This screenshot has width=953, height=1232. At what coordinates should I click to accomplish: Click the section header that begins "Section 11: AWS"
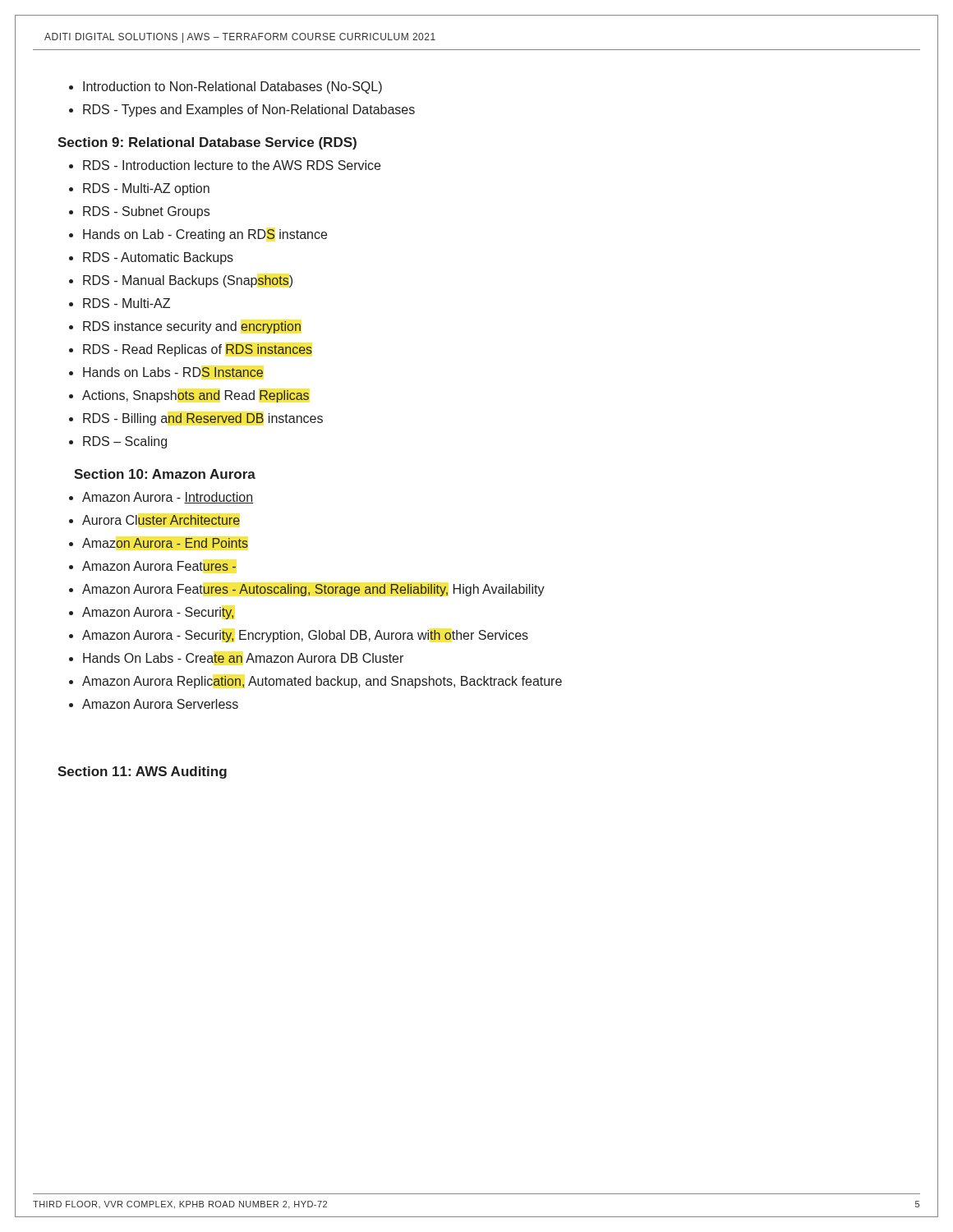point(142,772)
